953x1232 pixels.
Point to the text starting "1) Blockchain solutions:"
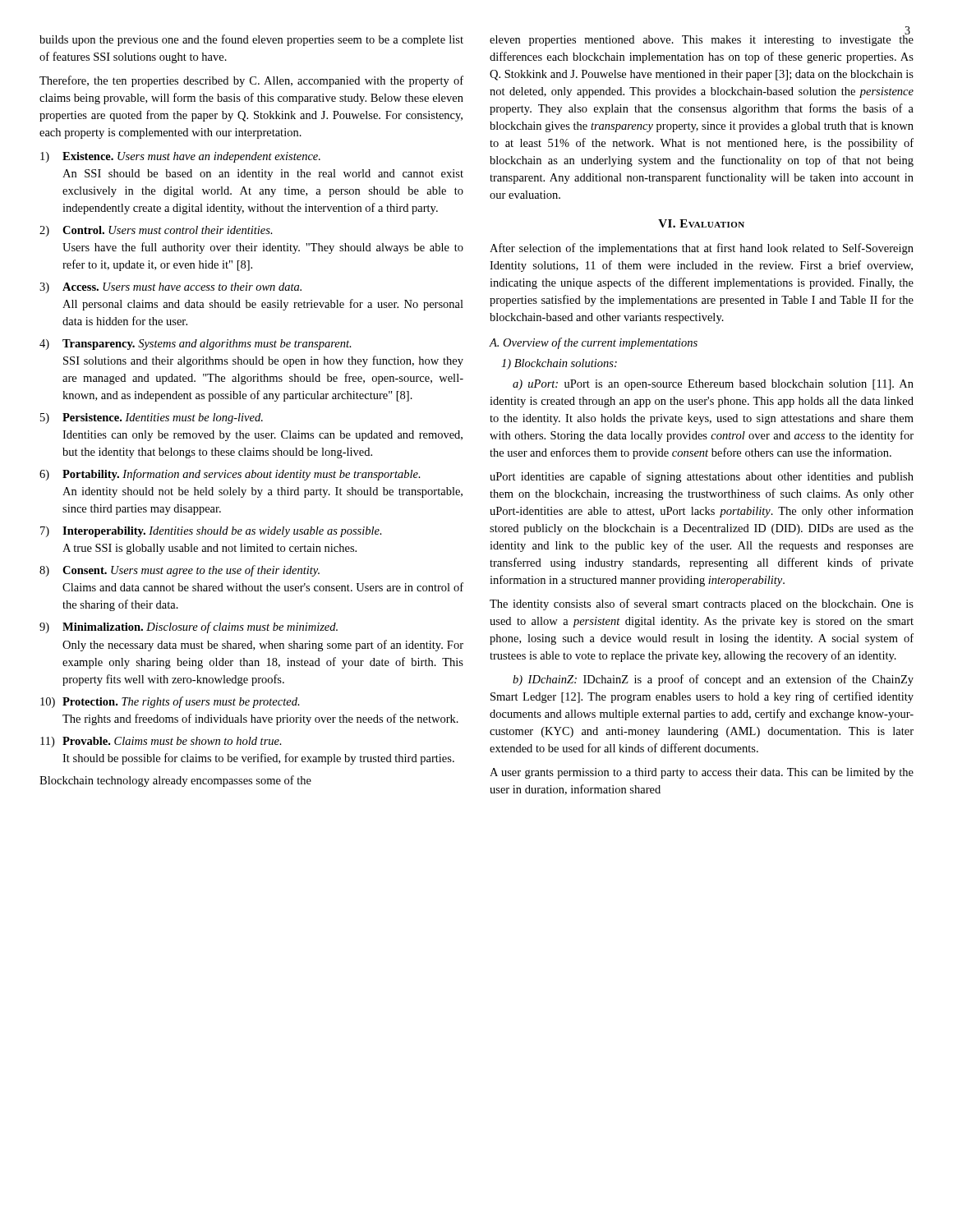[x=559, y=363]
